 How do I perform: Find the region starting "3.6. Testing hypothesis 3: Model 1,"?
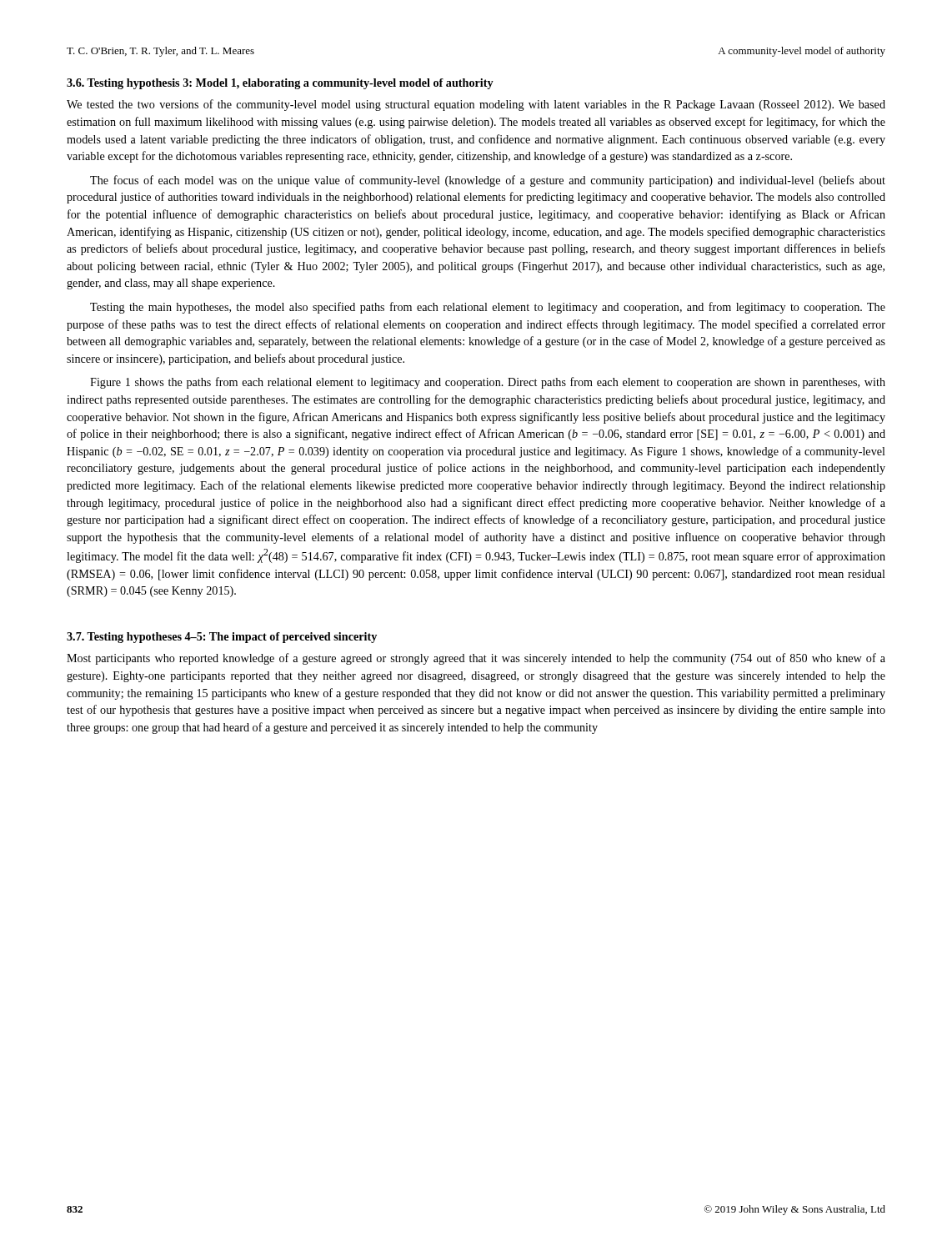pyautogui.click(x=280, y=82)
